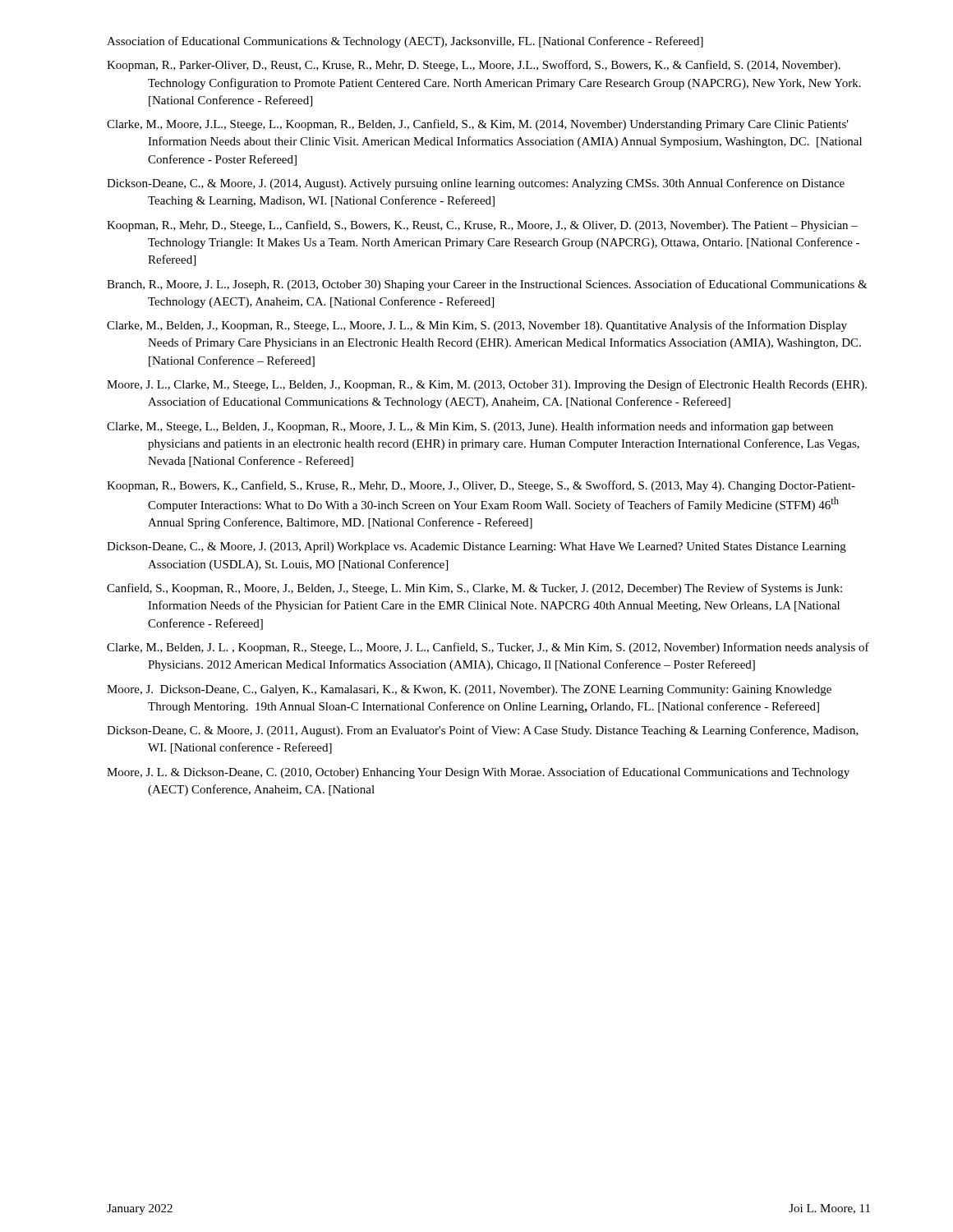Click the passage that begins "Canfield, S., Koopman, R.,"
This screenshot has width=953, height=1232.
click(475, 606)
